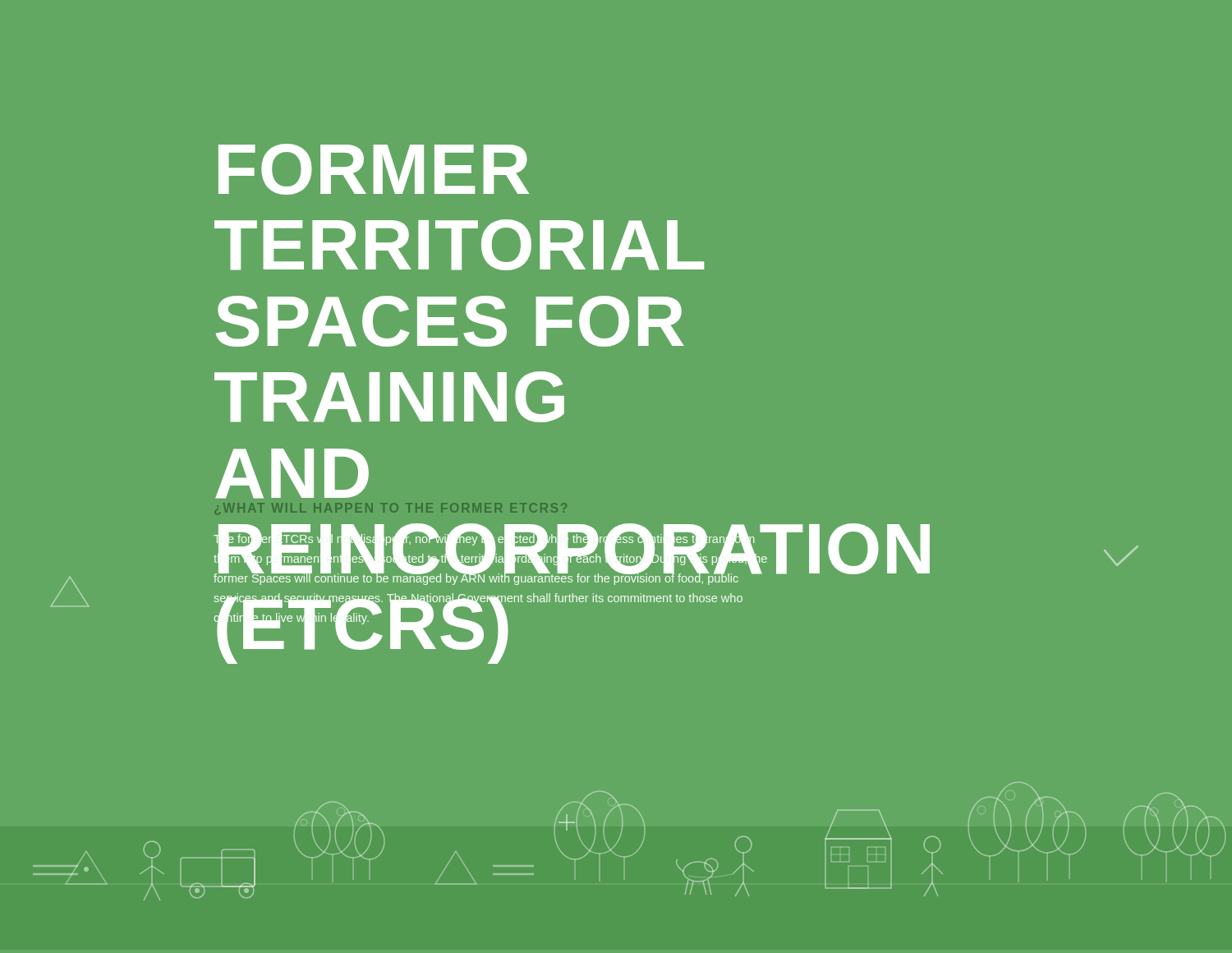Screen dimensions: 953x1232
Task: Select the illustration
Action: click(616, 840)
